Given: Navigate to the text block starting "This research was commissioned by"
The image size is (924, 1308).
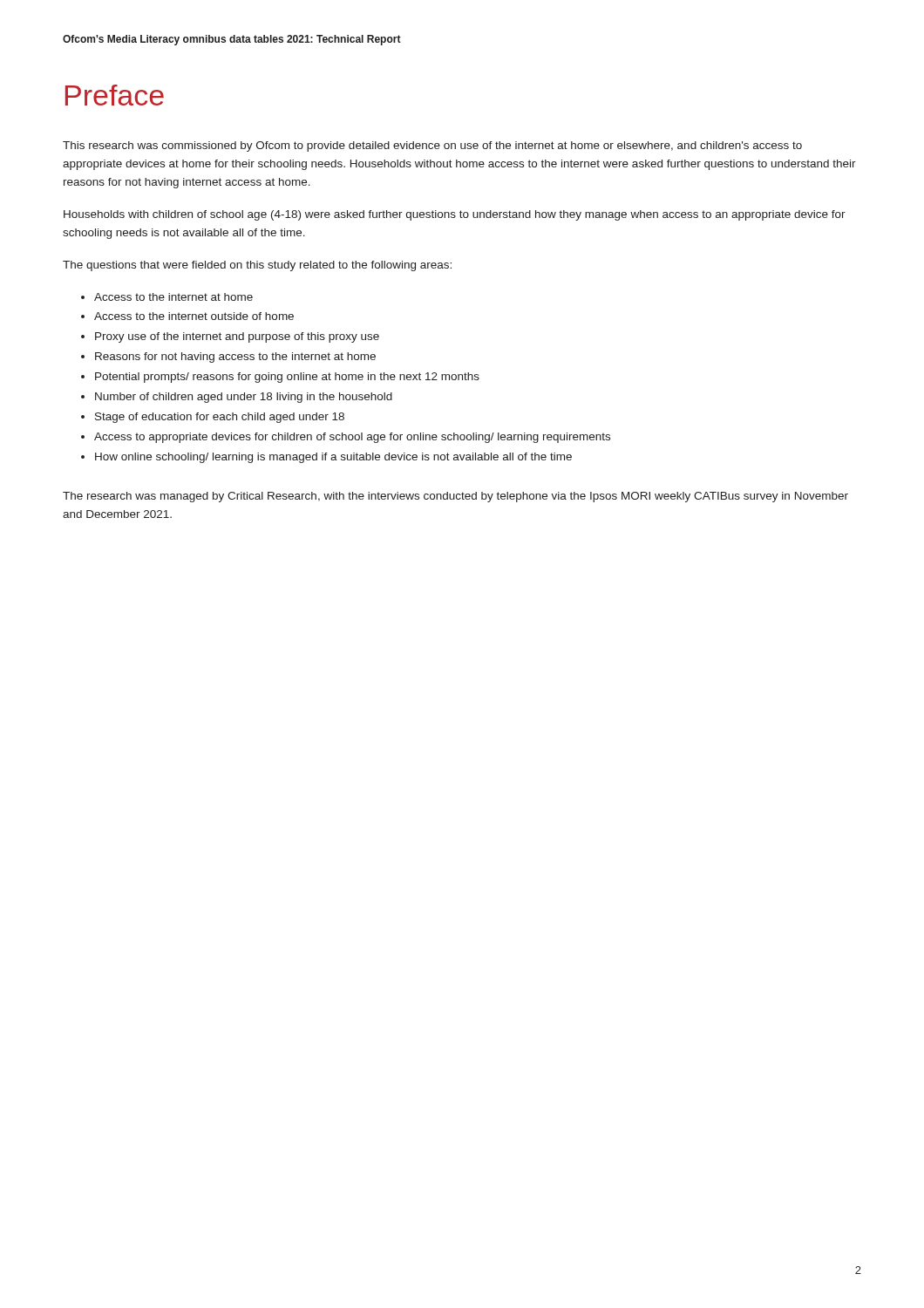Looking at the screenshot, I should [x=462, y=164].
